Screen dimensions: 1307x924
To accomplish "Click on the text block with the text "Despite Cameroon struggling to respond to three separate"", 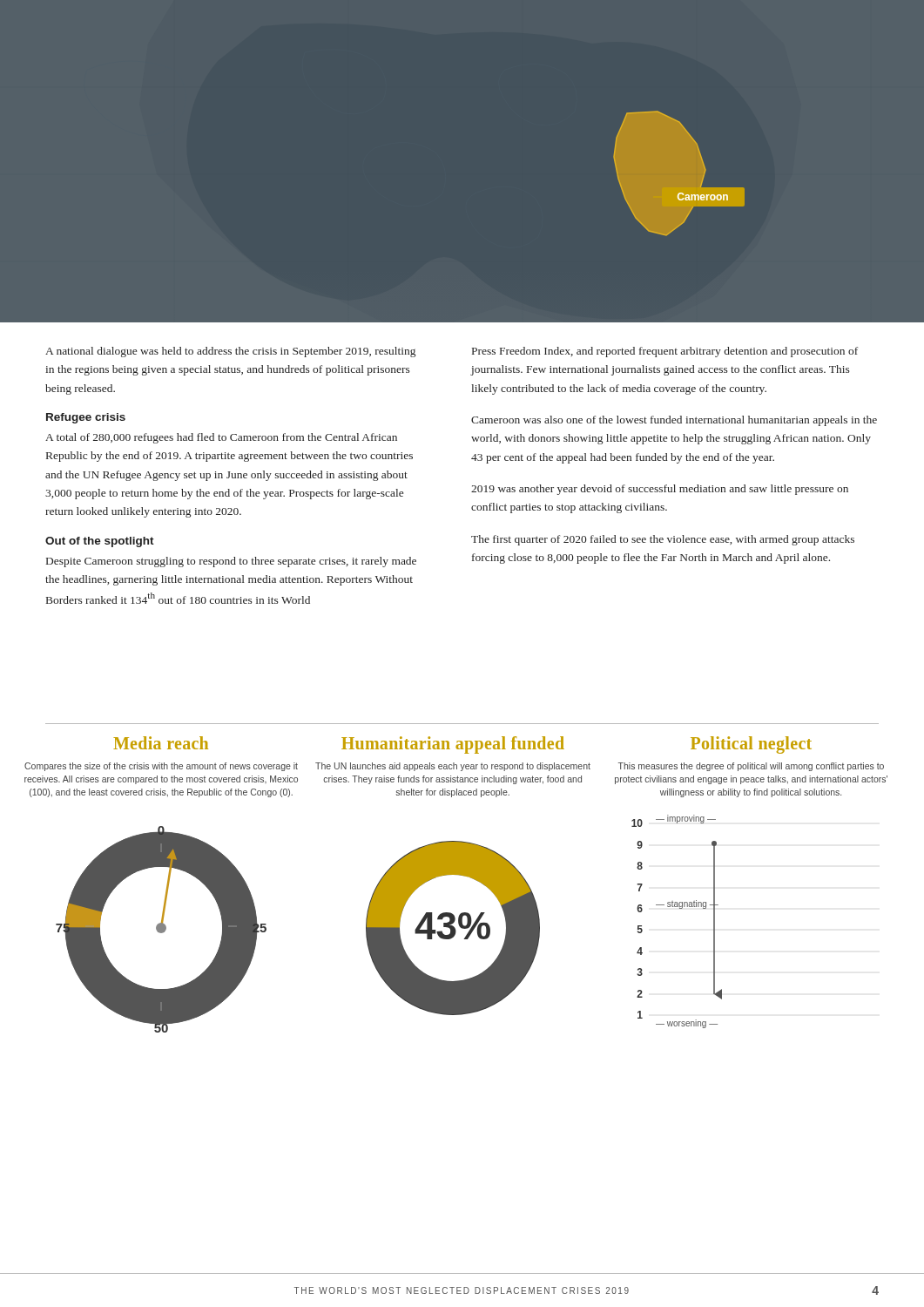I will [x=231, y=580].
